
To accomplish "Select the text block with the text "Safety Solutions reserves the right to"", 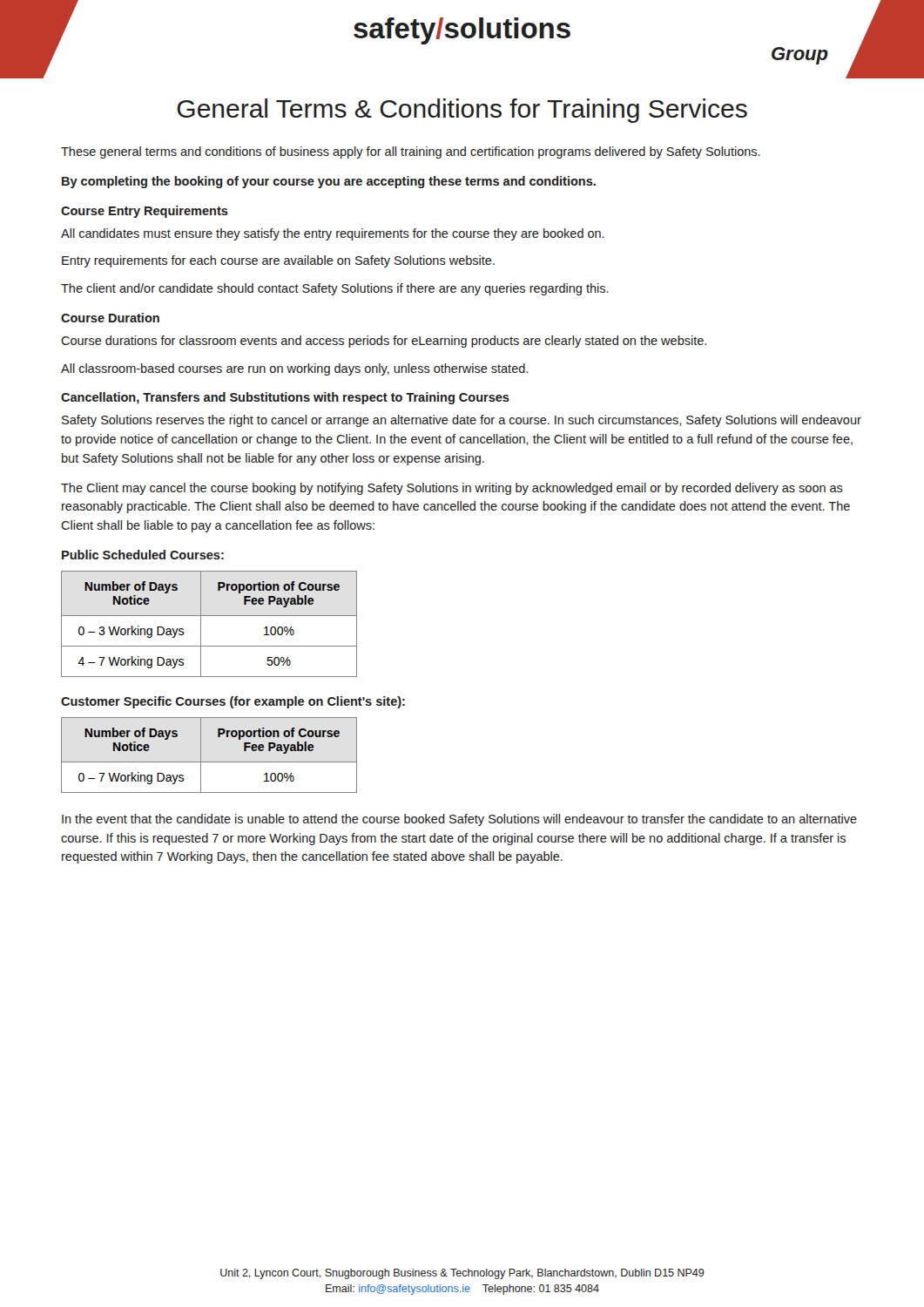I will pos(461,439).
